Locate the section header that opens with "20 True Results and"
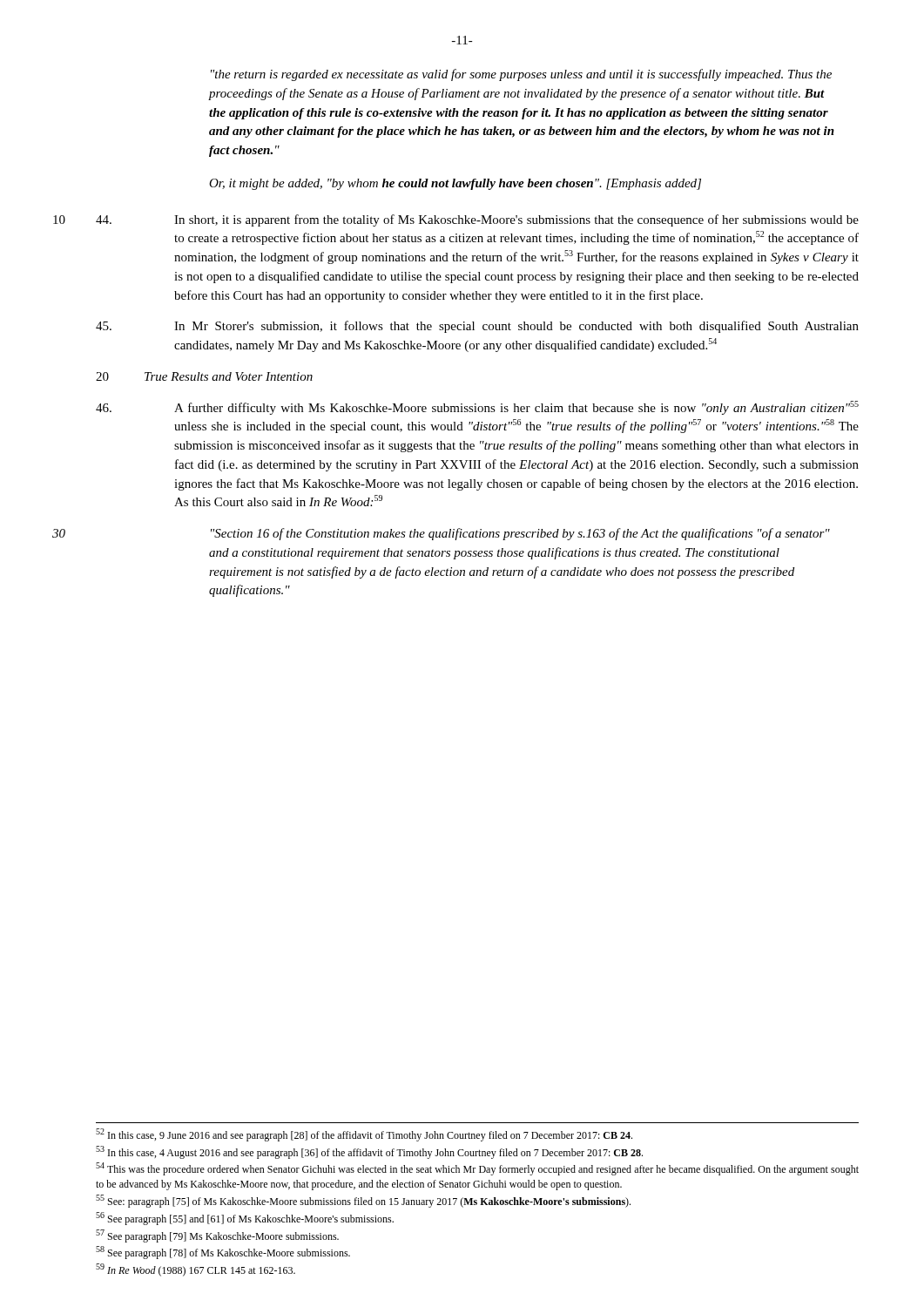The height and width of the screenshot is (1307, 924). [204, 377]
